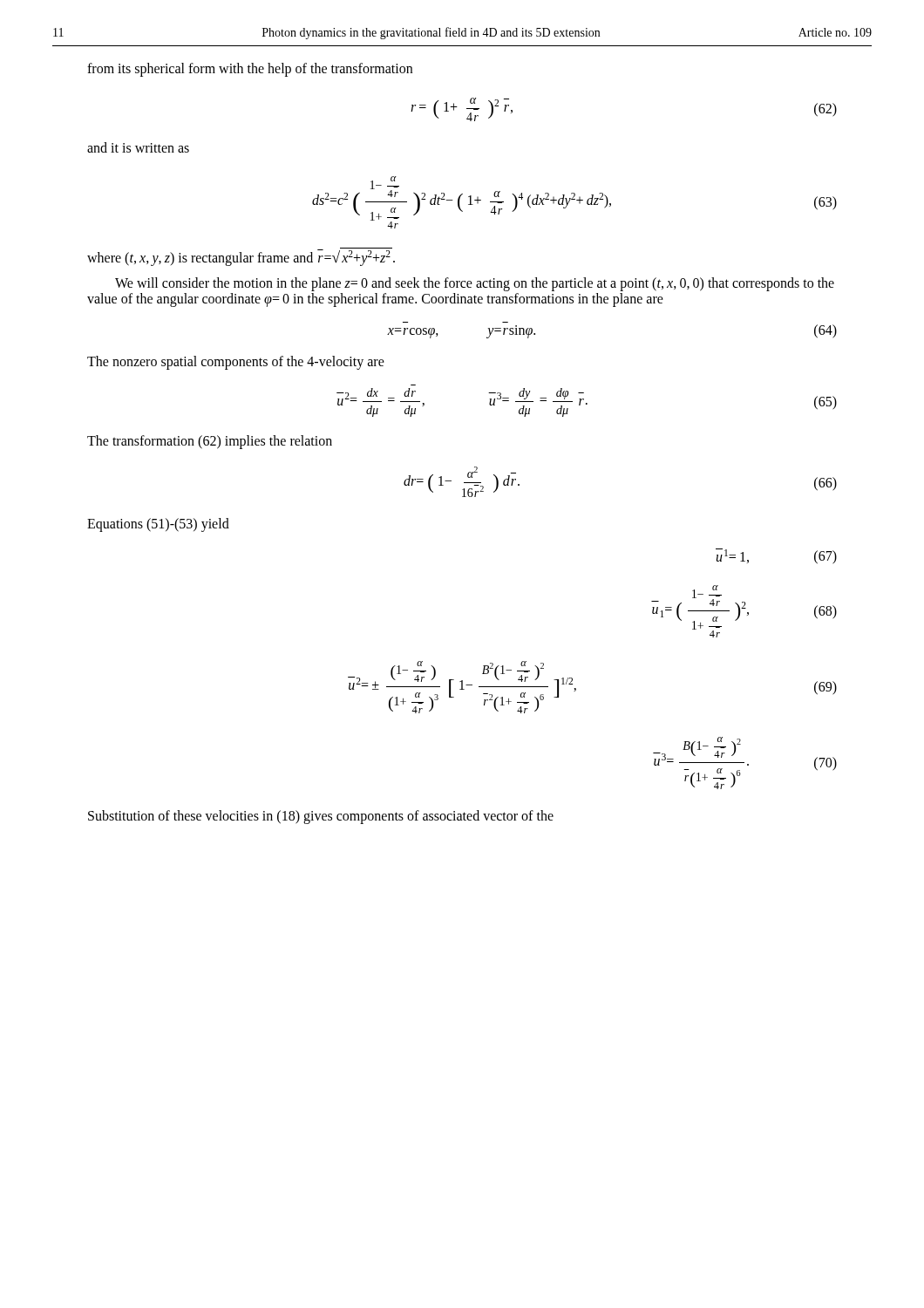
Task: Click on the text that says "Equations (51)-(53) yield"
Action: (x=158, y=523)
